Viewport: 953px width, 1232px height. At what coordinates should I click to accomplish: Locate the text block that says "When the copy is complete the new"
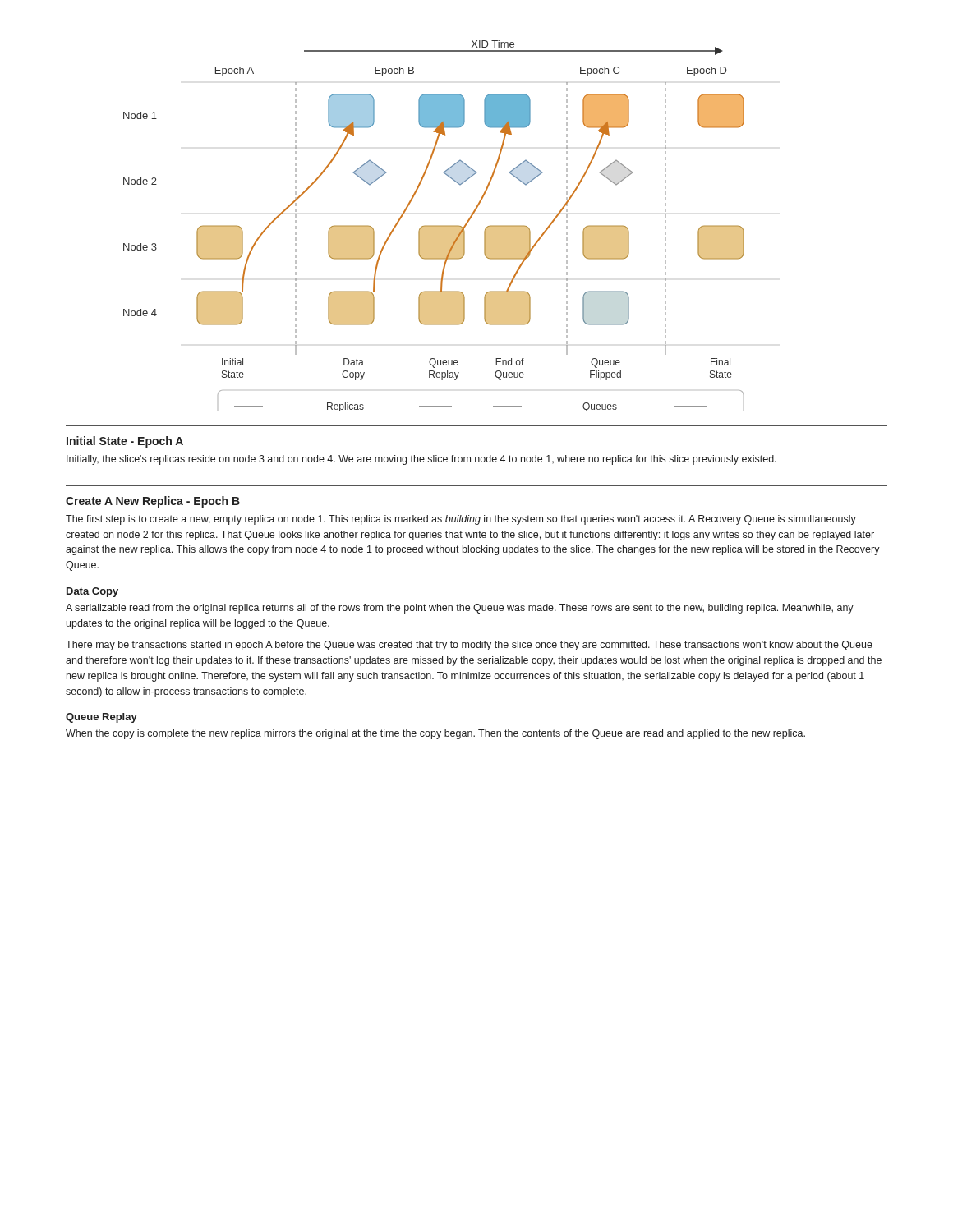pos(436,734)
